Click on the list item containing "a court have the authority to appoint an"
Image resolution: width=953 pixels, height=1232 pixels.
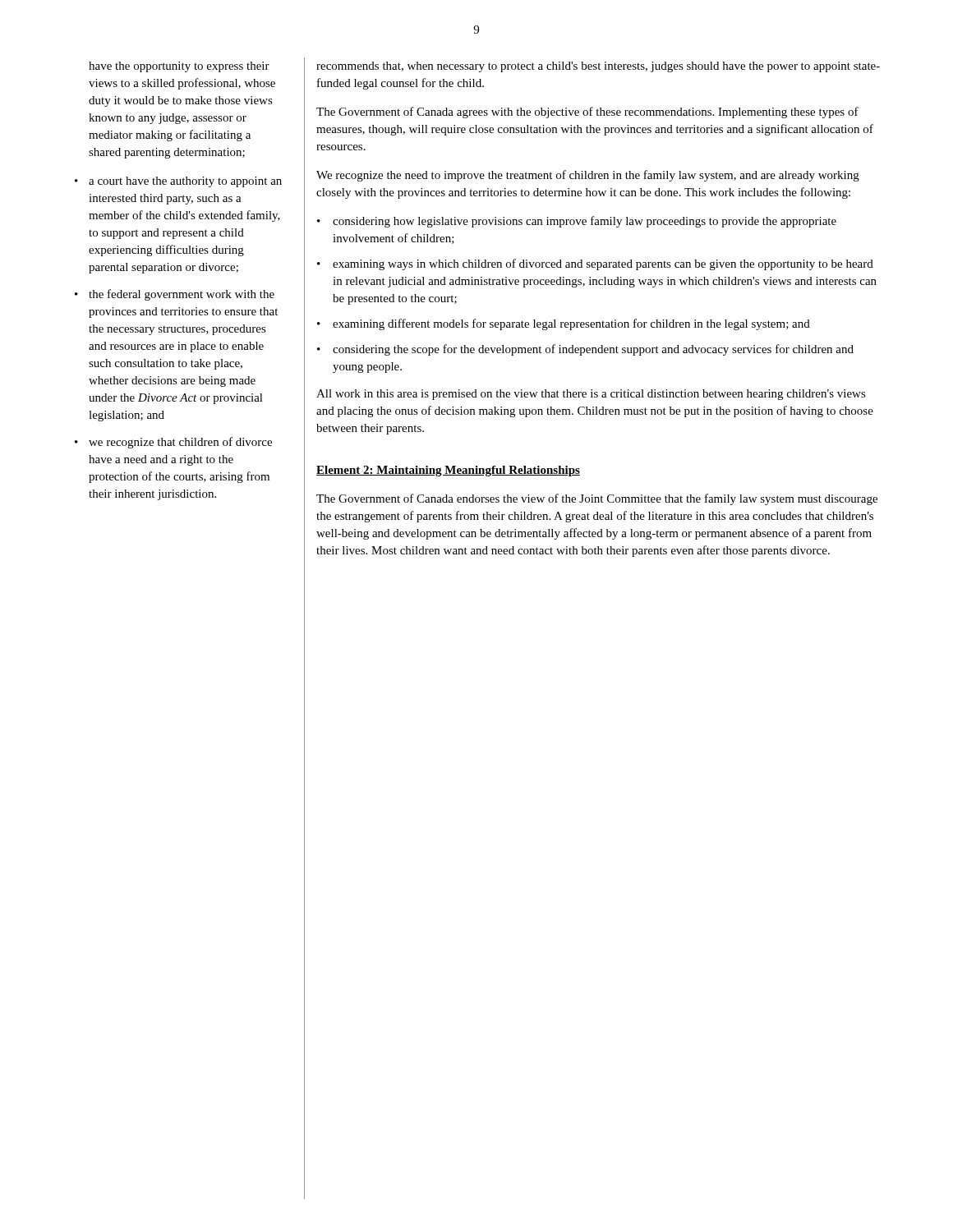click(x=185, y=224)
